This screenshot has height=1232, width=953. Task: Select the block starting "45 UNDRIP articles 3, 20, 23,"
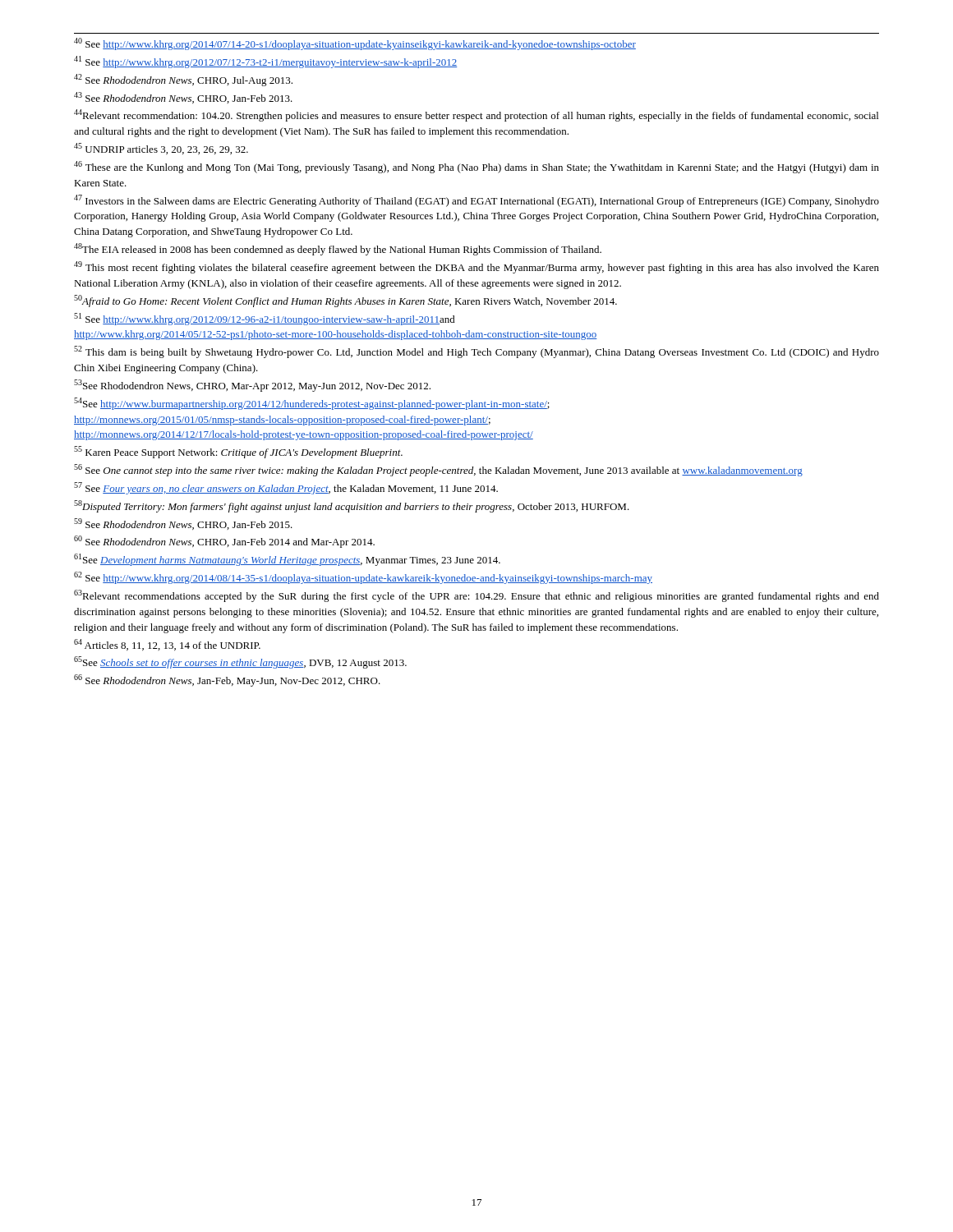161,149
